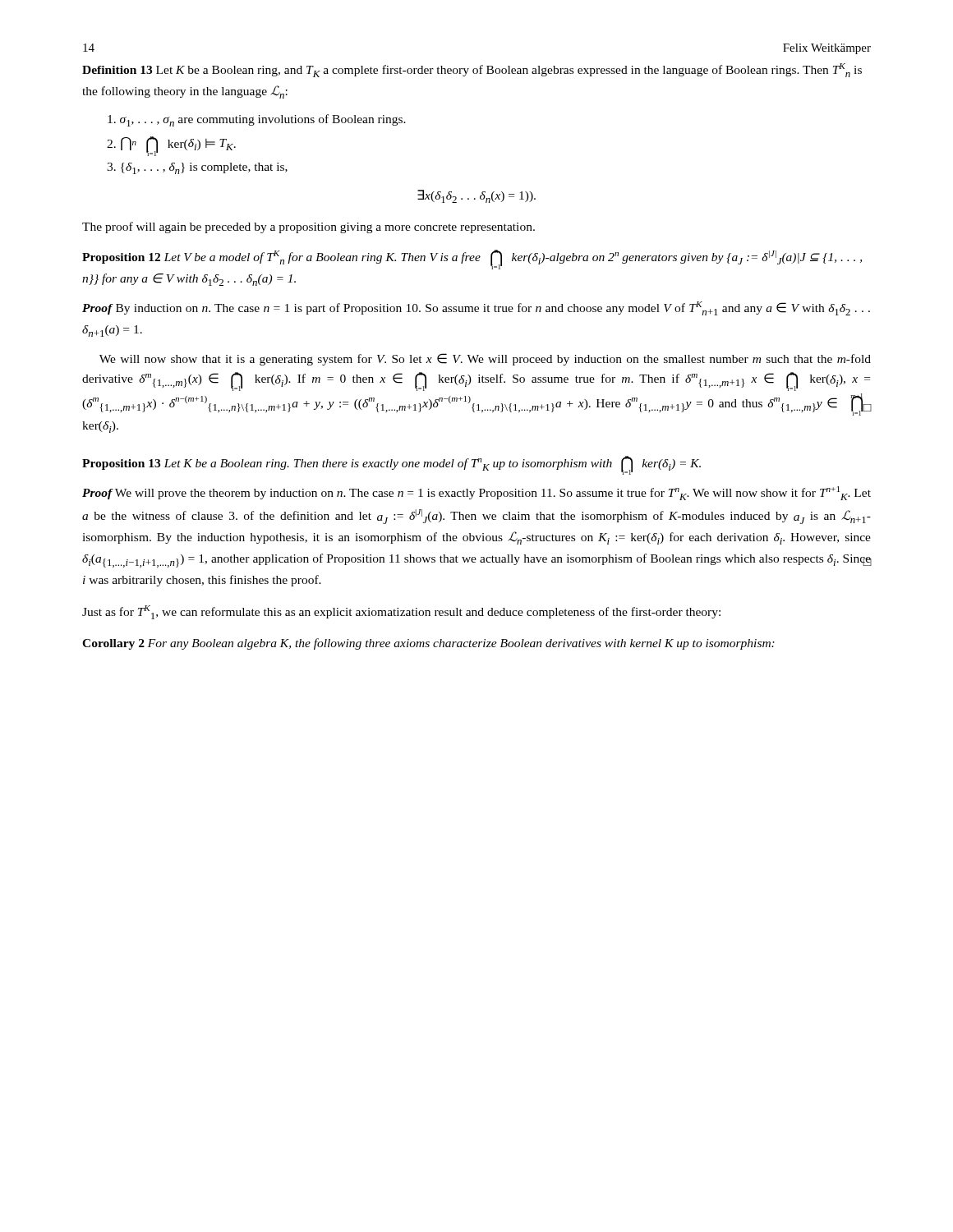This screenshot has height=1232, width=953.
Task: Click the passage that begins "Proof By induction on n."
Action: click(476, 319)
